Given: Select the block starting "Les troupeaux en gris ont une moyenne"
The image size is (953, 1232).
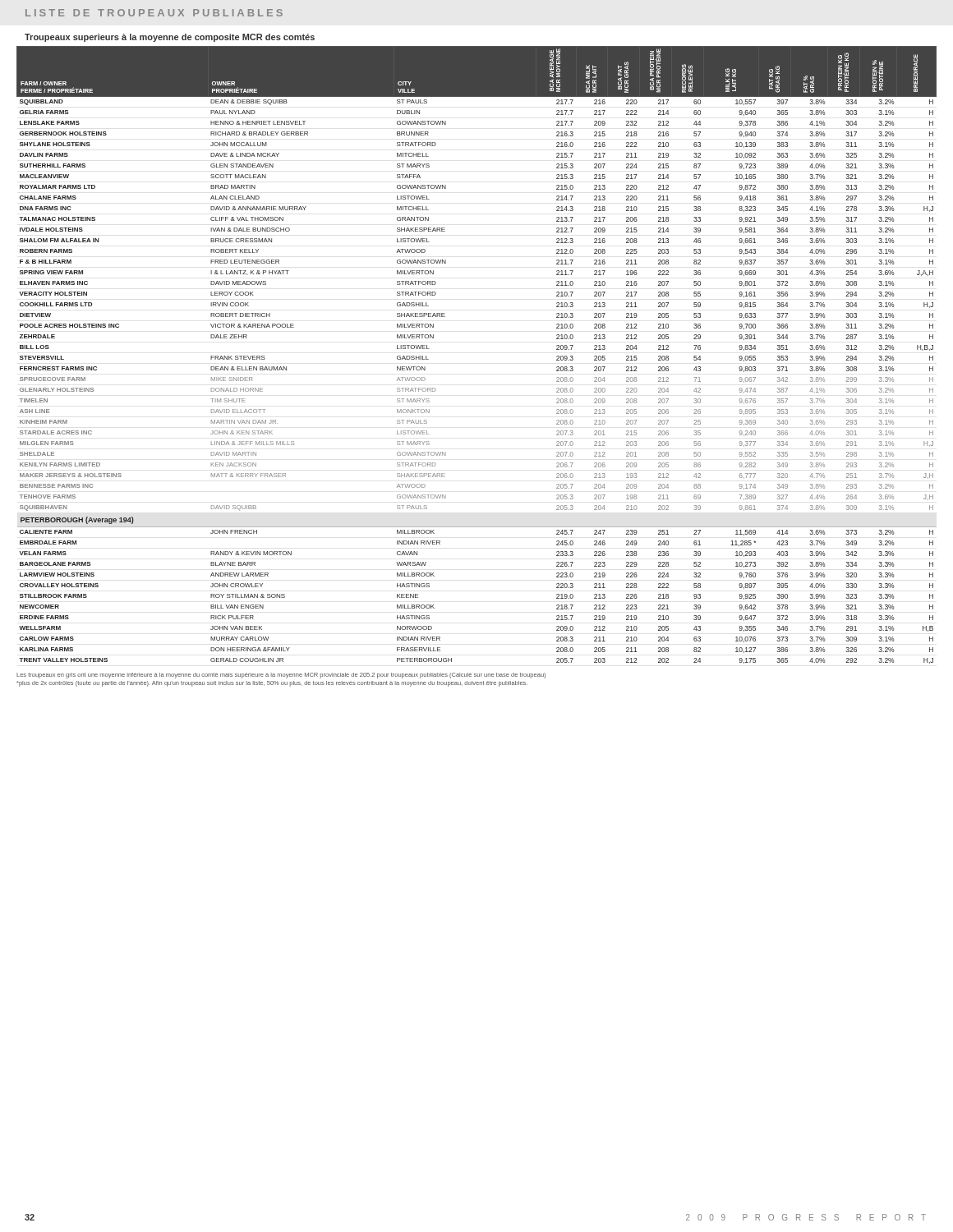Looking at the screenshot, I should coord(281,679).
